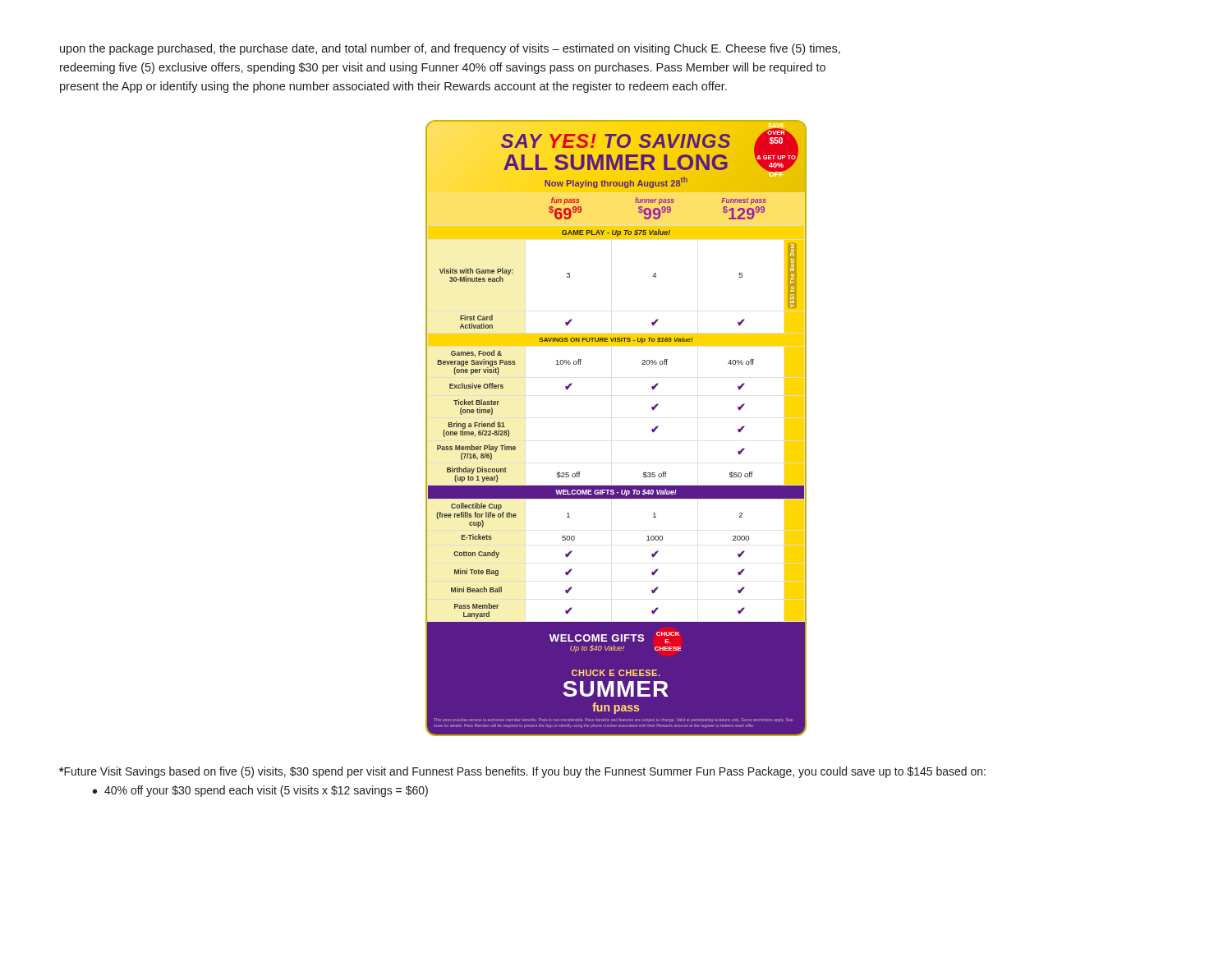The height and width of the screenshot is (953, 1232).
Task: Locate the text block with the text "upon the package purchased, the purchase date, and"
Action: pos(450,68)
